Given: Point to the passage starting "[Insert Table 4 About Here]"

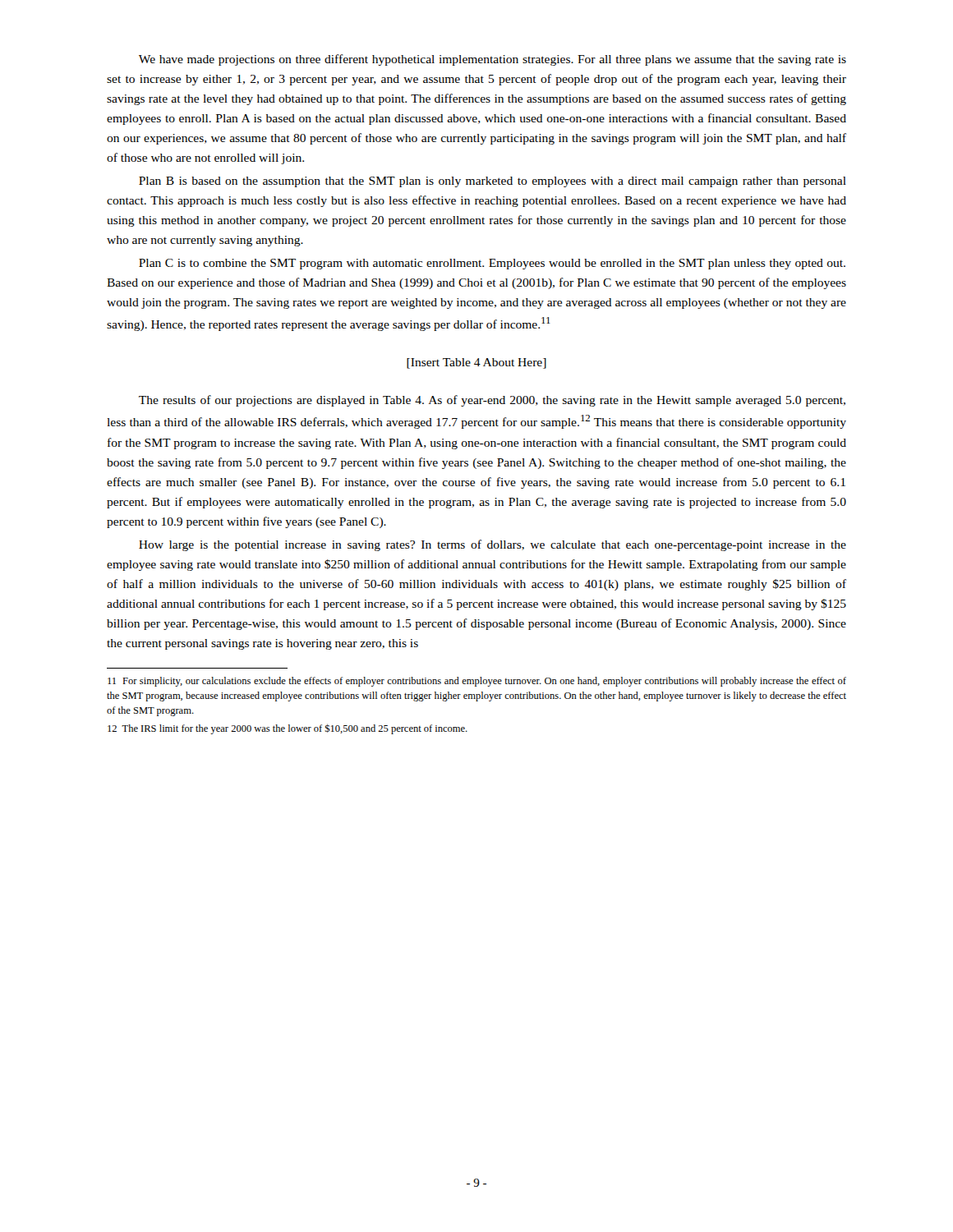Looking at the screenshot, I should (476, 362).
